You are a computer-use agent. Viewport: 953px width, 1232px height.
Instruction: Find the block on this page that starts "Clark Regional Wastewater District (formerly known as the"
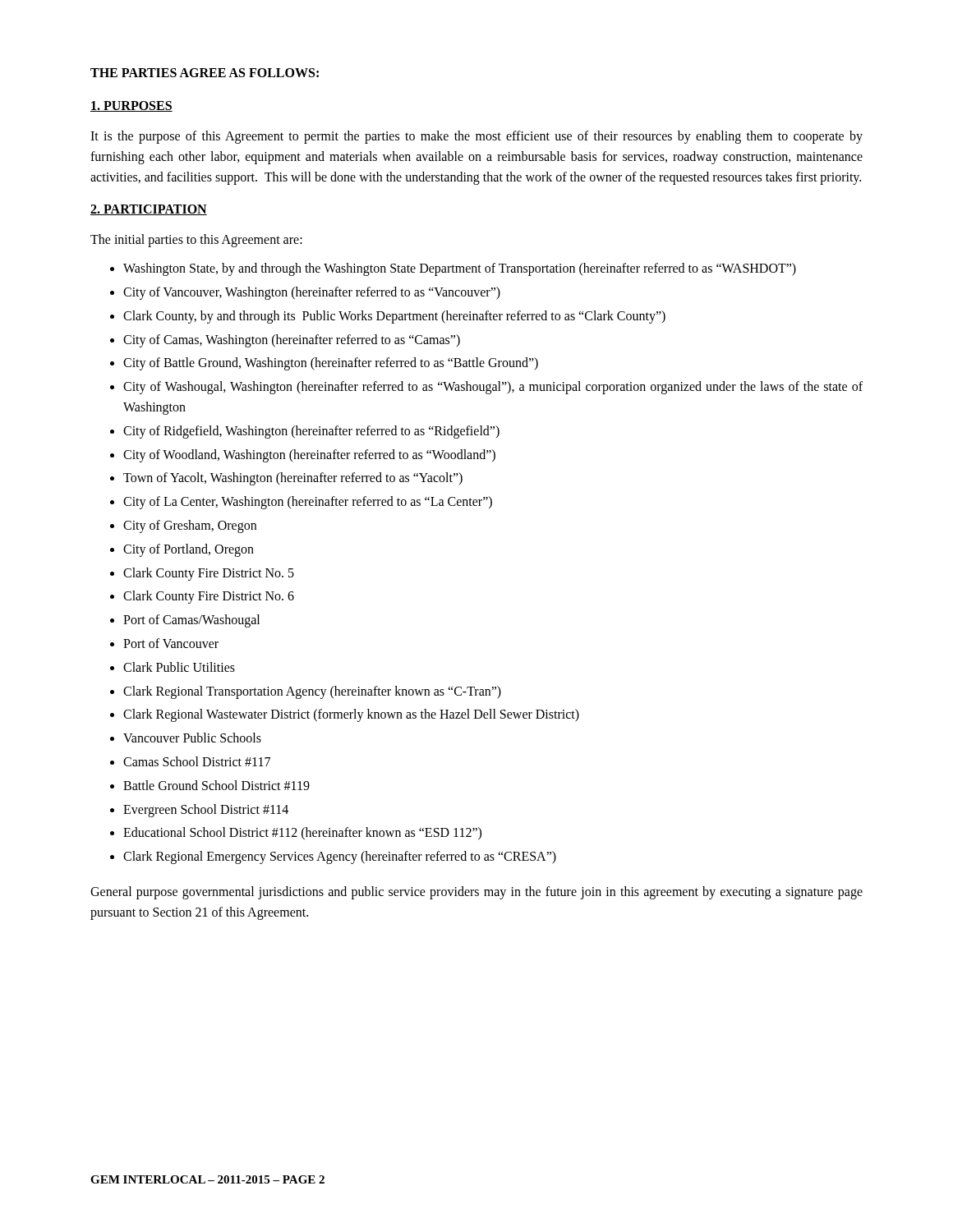(351, 714)
